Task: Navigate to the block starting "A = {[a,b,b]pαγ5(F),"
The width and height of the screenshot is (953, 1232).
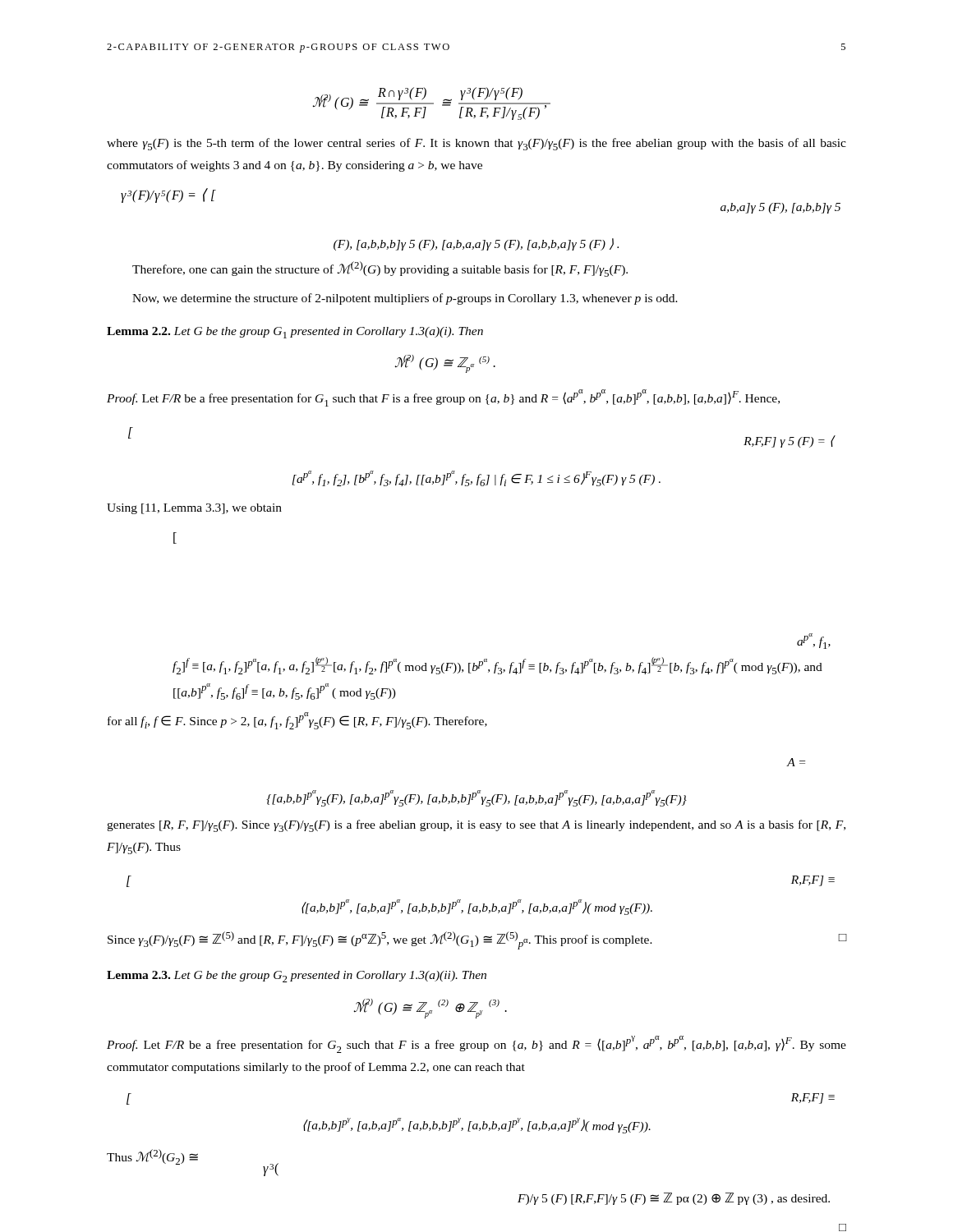Action: coord(796,762)
